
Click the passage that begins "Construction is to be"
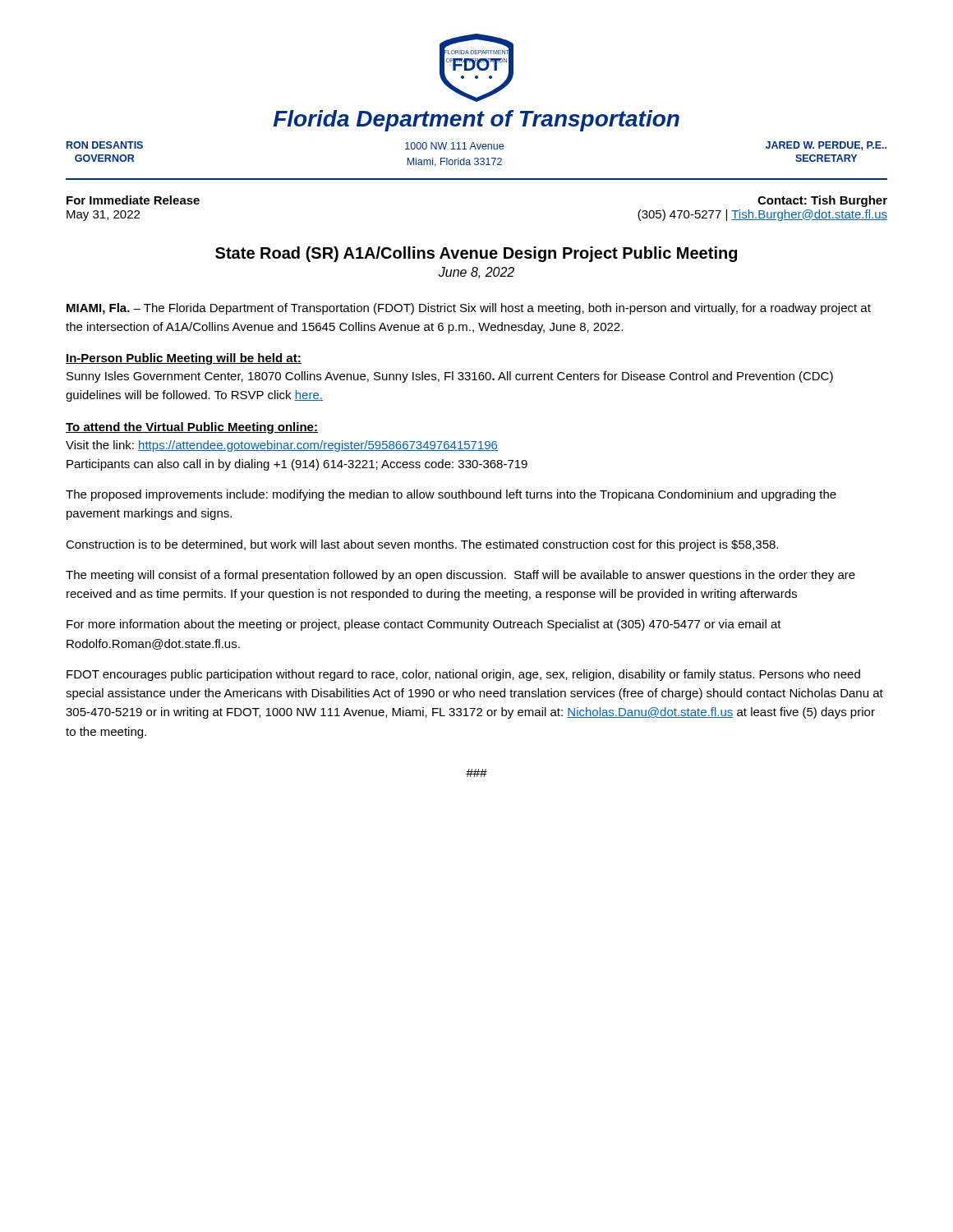(x=423, y=544)
